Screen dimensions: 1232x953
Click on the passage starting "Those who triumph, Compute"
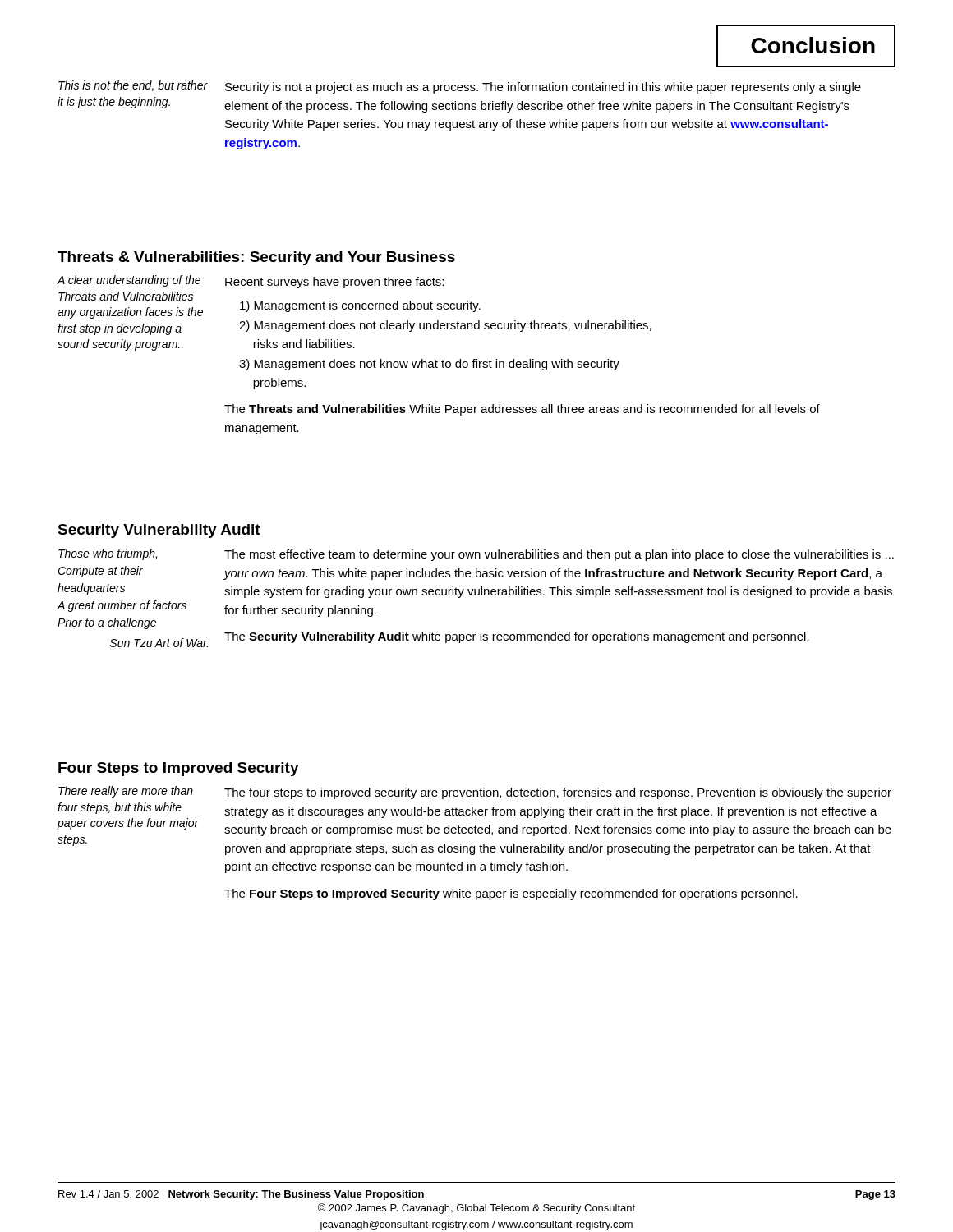tap(133, 599)
